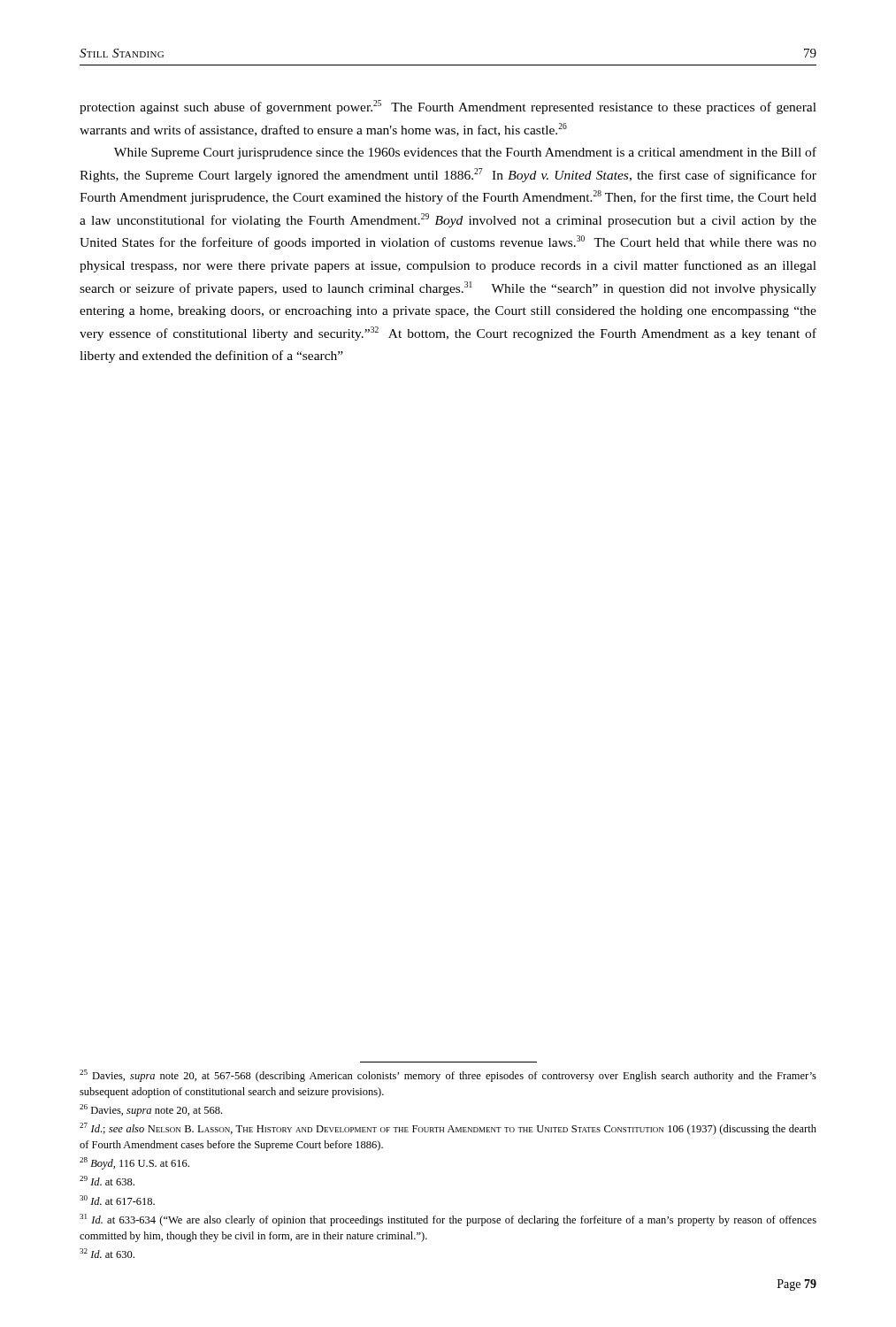896x1327 pixels.
Task: Click on the passage starting "27 Id.; see"
Action: click(448, 1136)
